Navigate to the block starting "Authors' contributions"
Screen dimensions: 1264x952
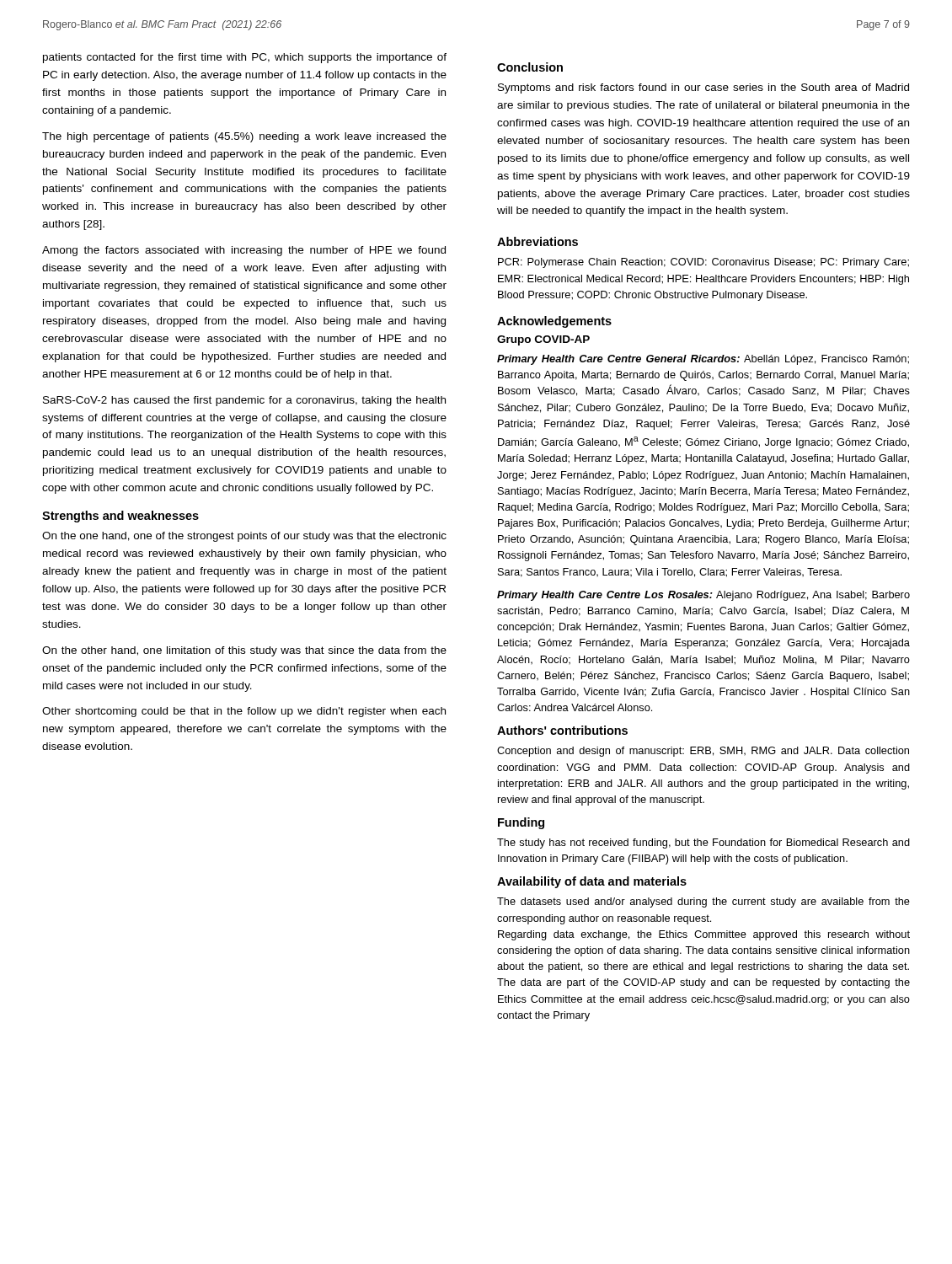click(x=563, y=731)
